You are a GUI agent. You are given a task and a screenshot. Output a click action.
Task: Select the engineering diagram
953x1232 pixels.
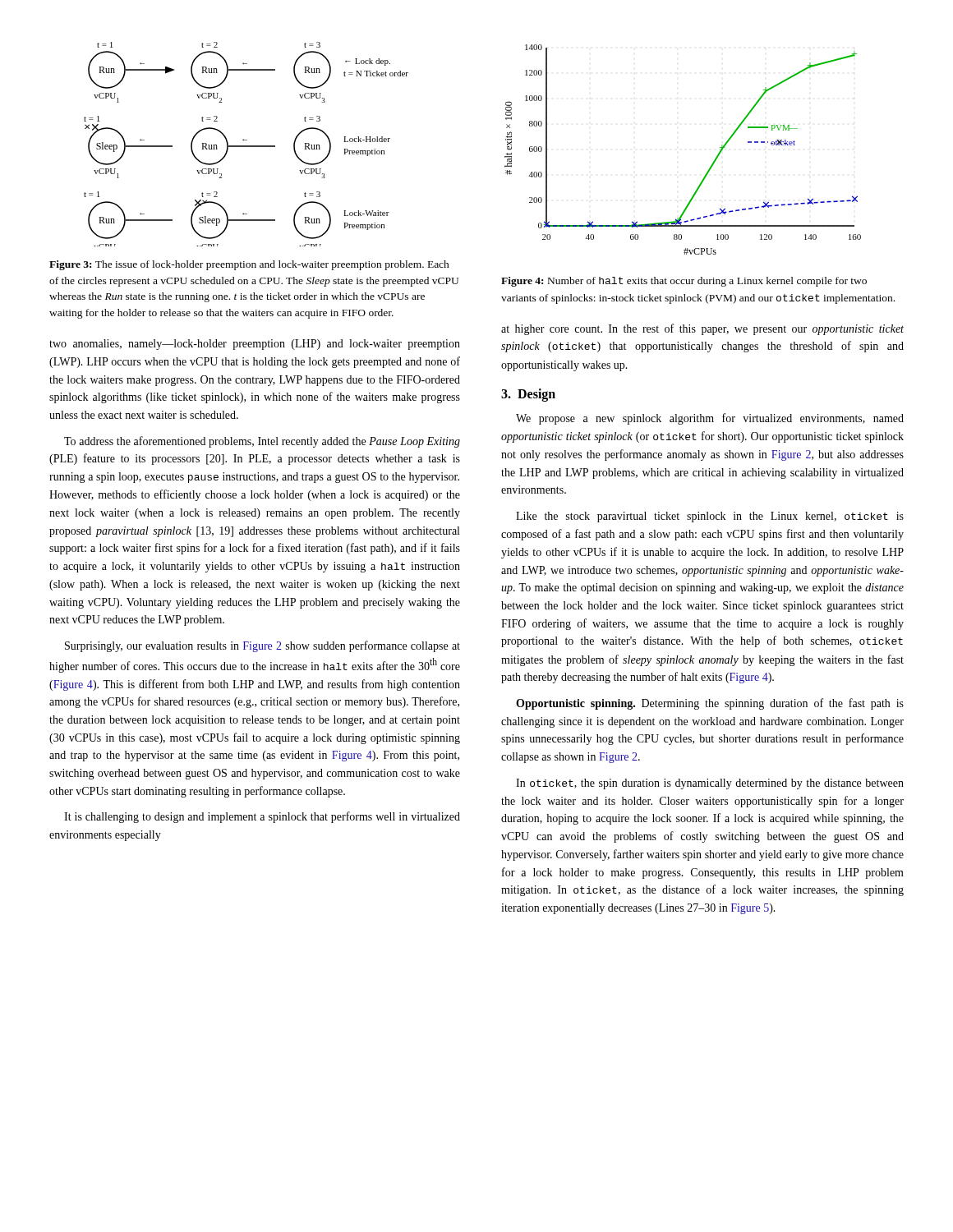pos(251,141)
